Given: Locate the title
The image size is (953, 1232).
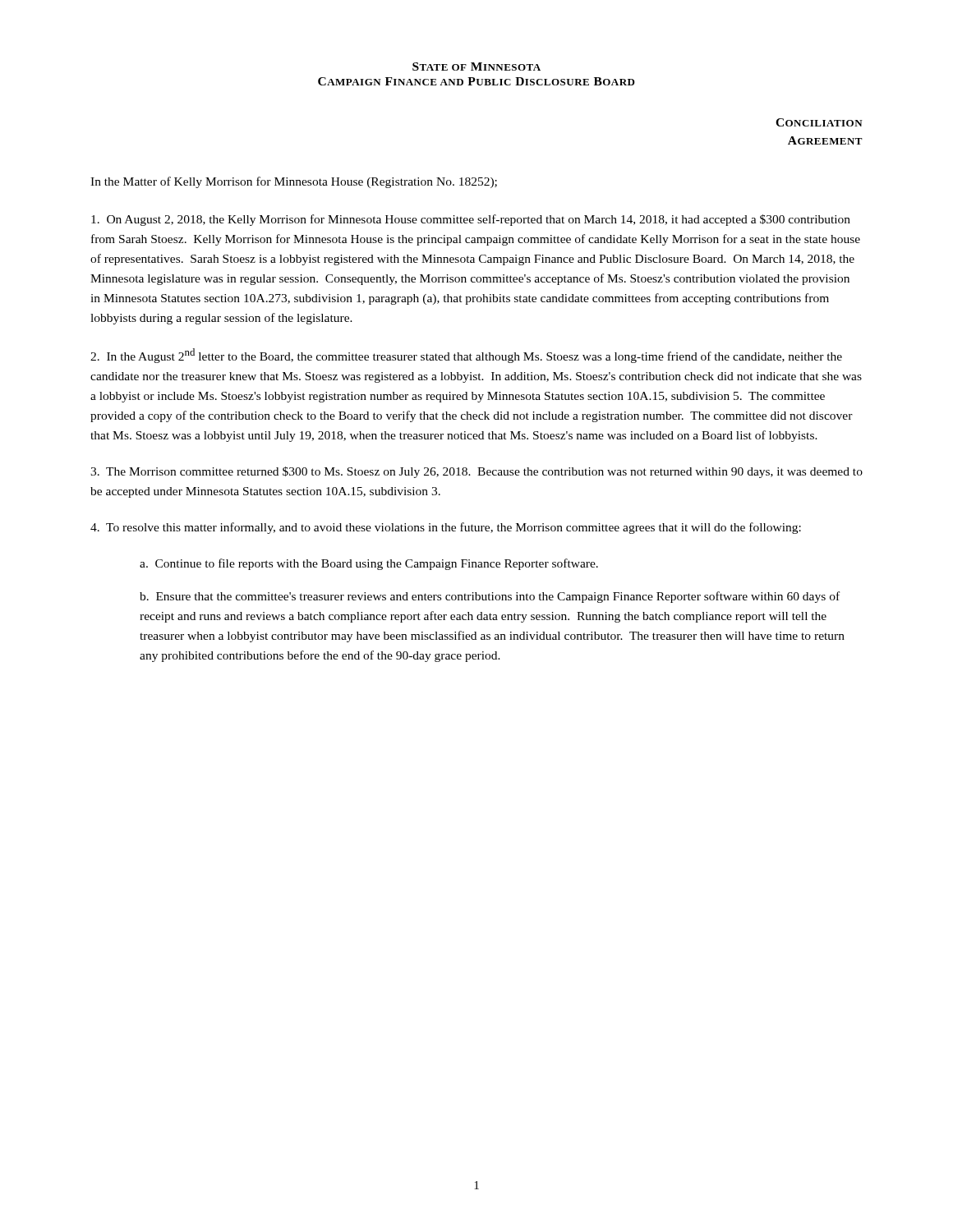Looking at the screenshot, I should click(x=476, y=74).
